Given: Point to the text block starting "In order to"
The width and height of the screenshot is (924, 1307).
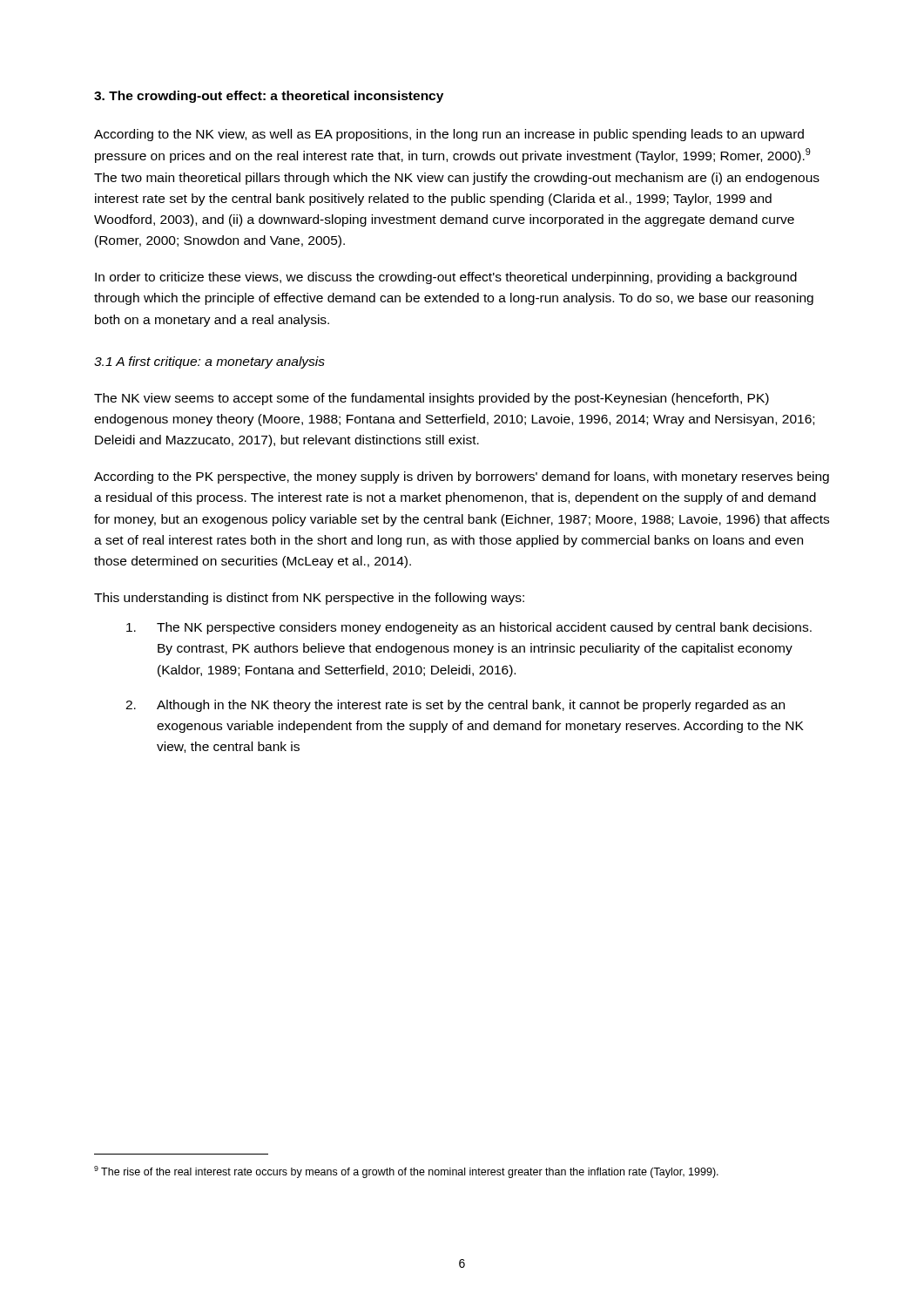Looking at the screenshot, I should [x=454, y=298].
